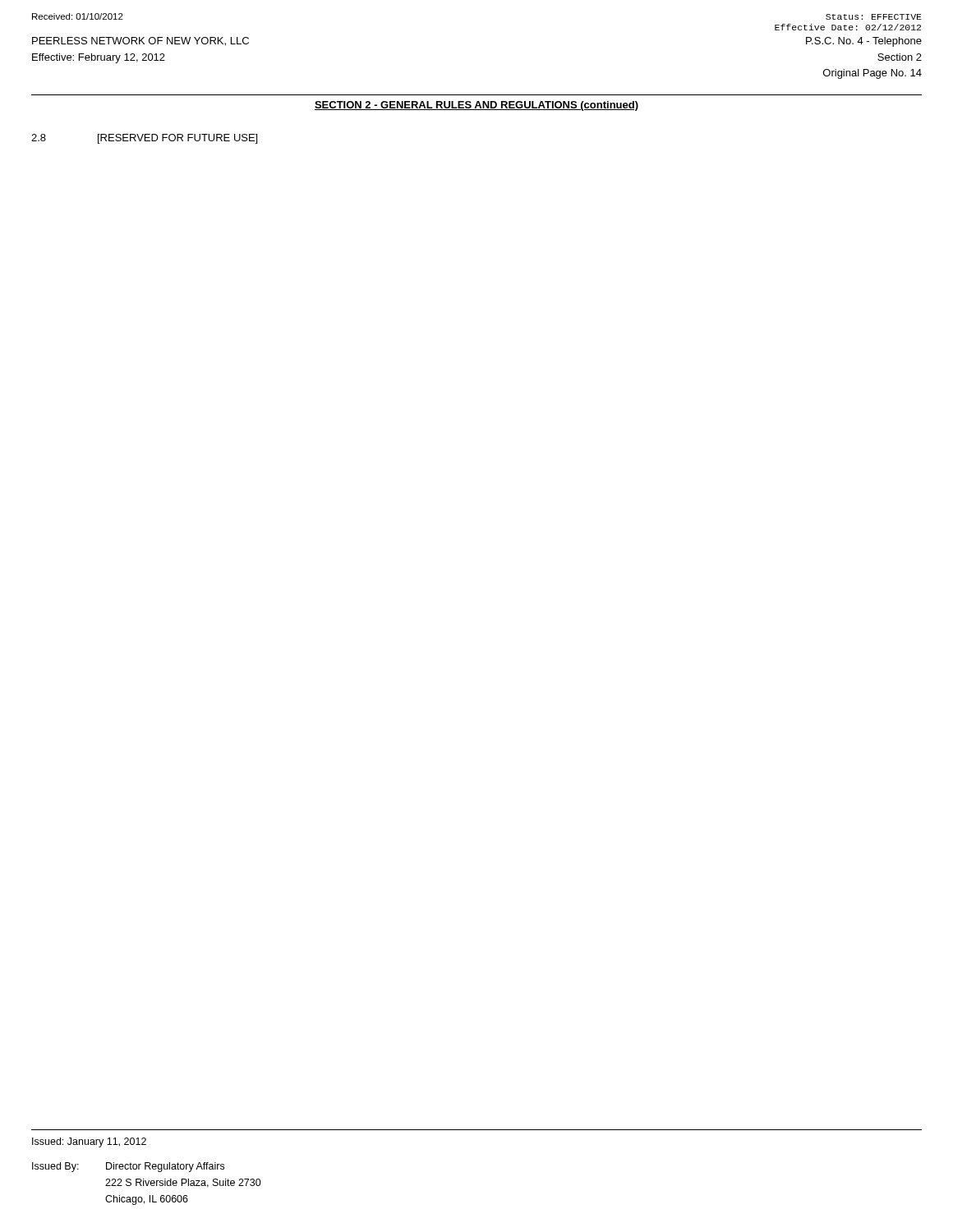Find the block on this page that starts "8 [RESERVED FOR"
Viewport: 953px width, 1232px height.
tap(145, 138)
